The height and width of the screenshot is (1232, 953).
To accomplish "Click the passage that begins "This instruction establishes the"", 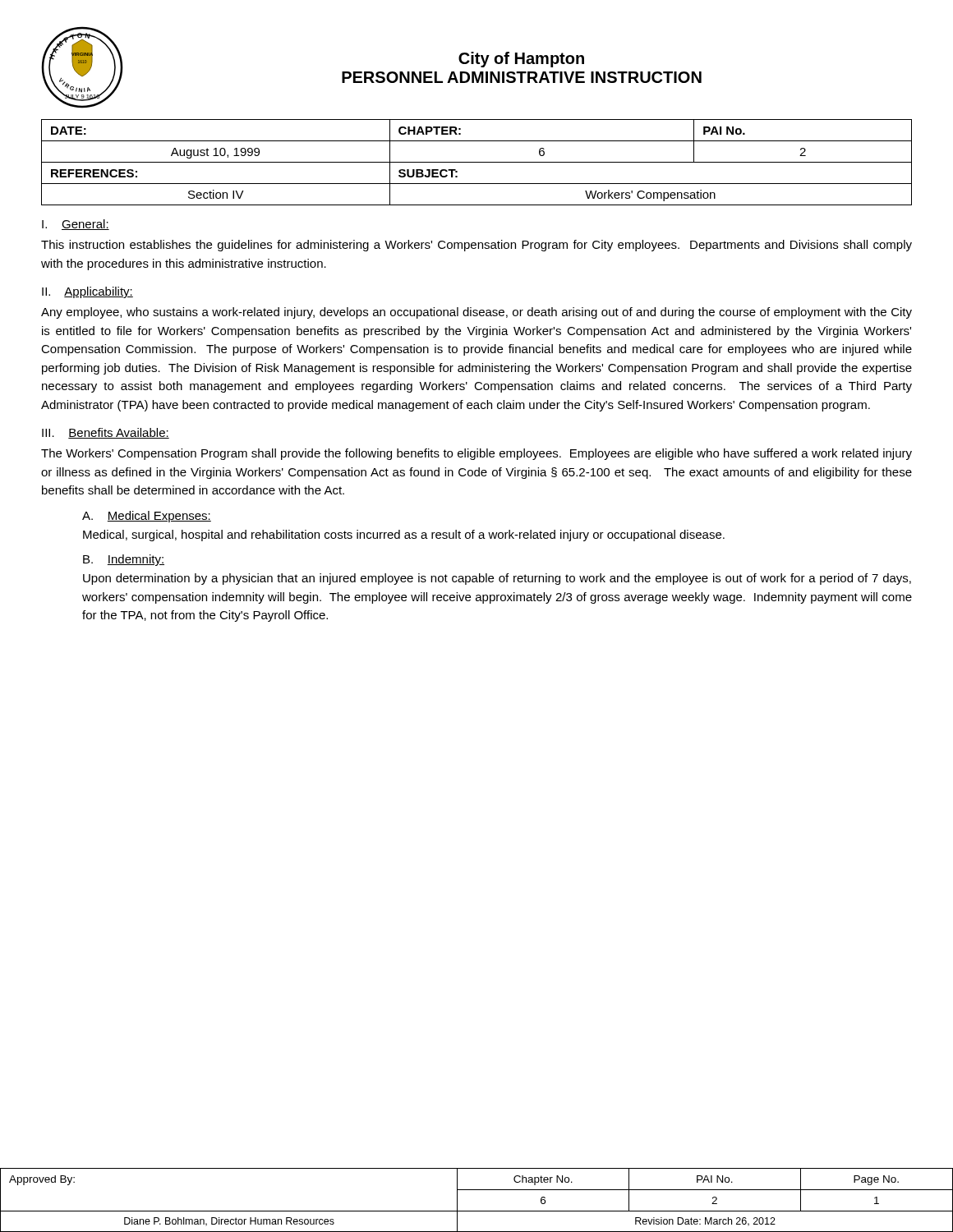I will [476, 254].
